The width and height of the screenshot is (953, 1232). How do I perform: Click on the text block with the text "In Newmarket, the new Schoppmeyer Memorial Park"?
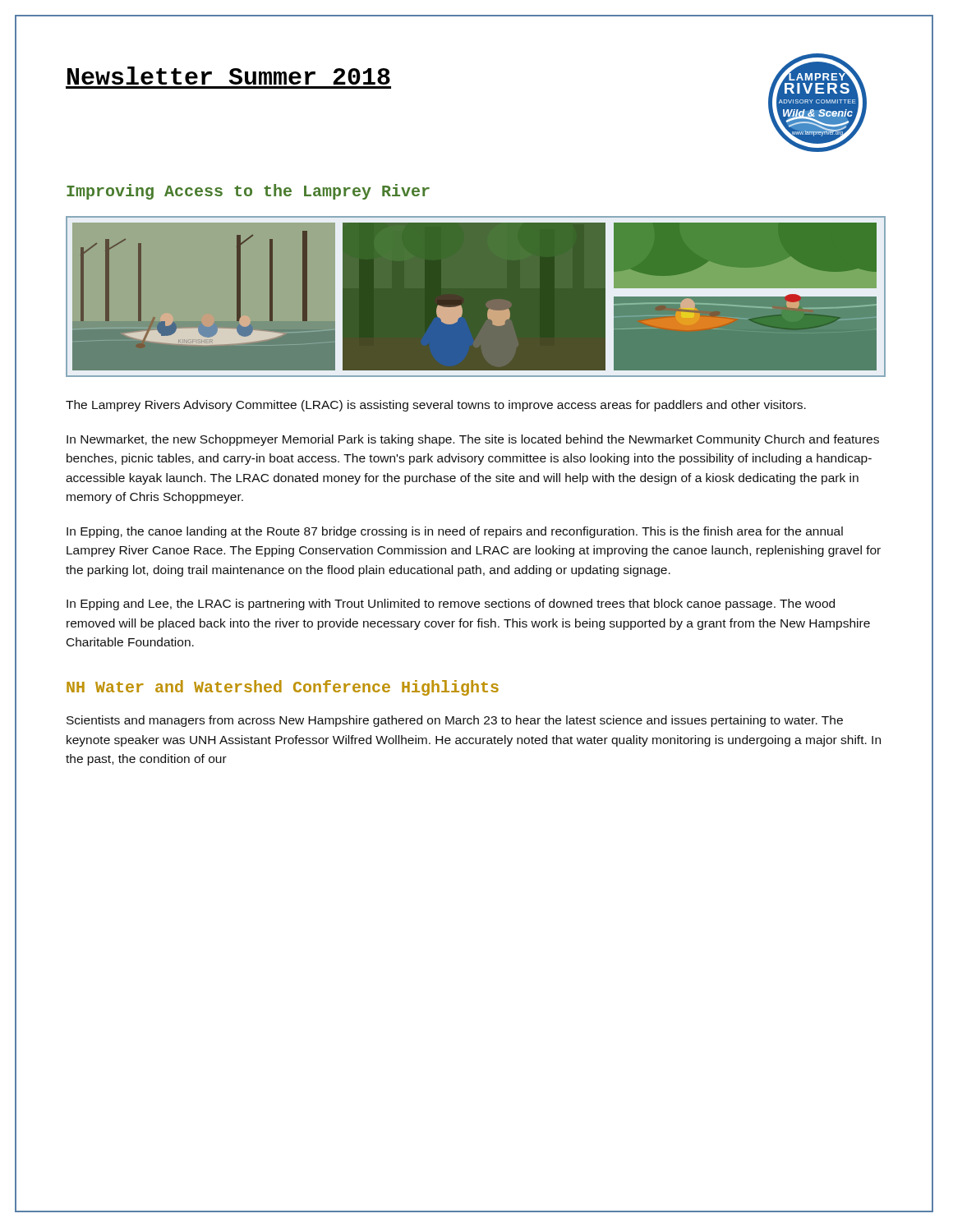(x=473, y=468)
